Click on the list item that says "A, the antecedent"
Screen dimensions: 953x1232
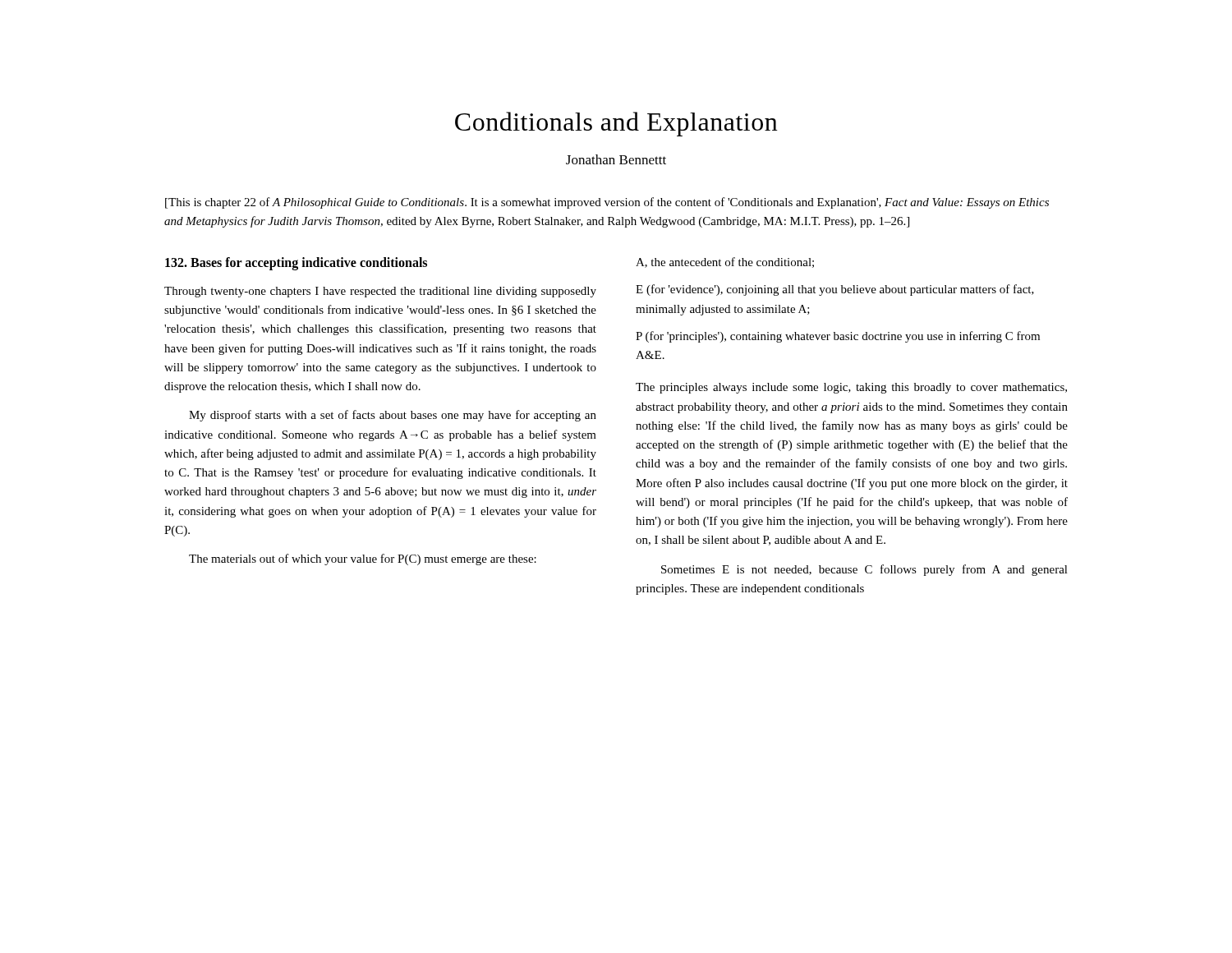tap(725, 262)
